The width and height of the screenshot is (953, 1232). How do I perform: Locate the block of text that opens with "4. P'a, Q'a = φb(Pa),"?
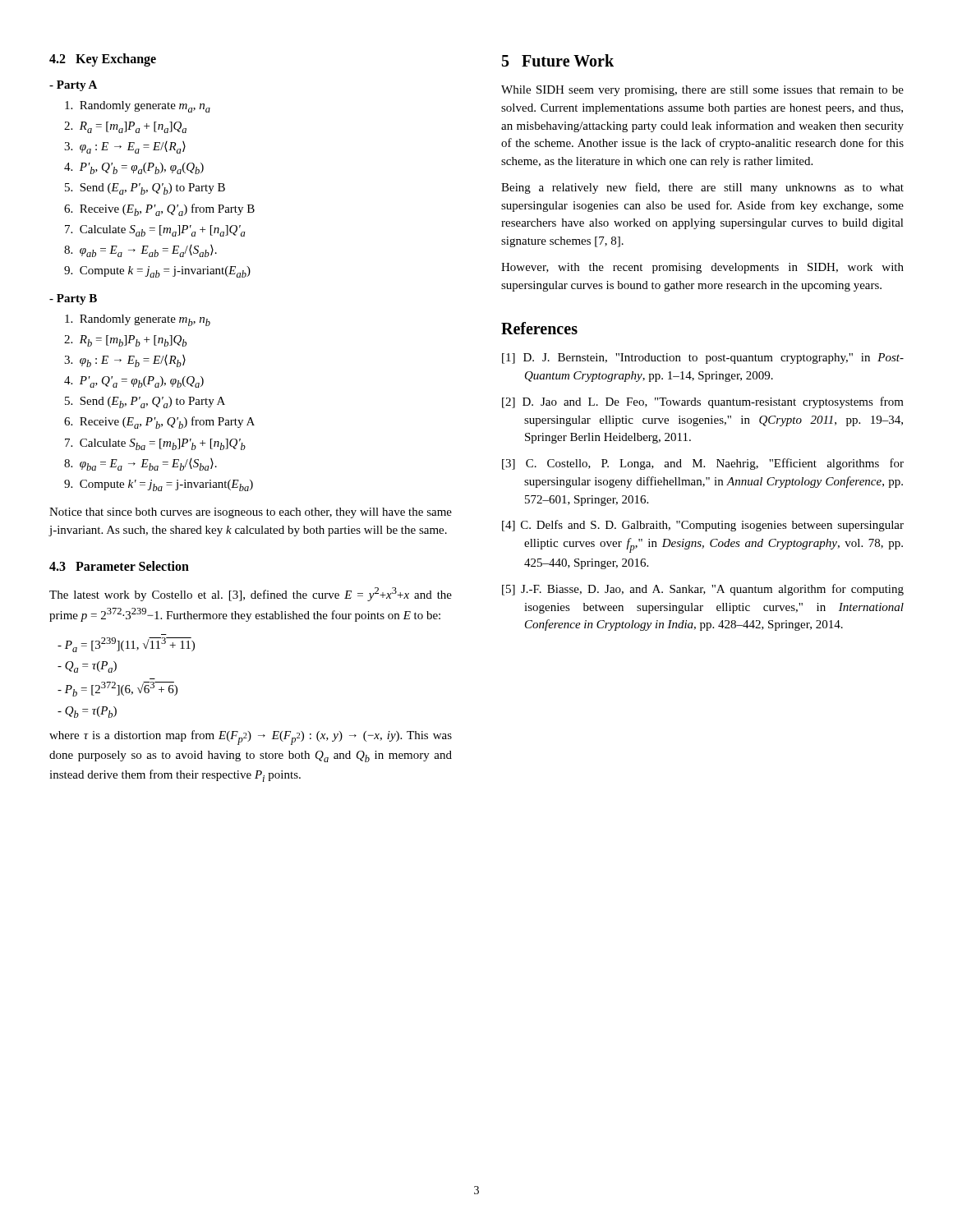click(134, 382)
